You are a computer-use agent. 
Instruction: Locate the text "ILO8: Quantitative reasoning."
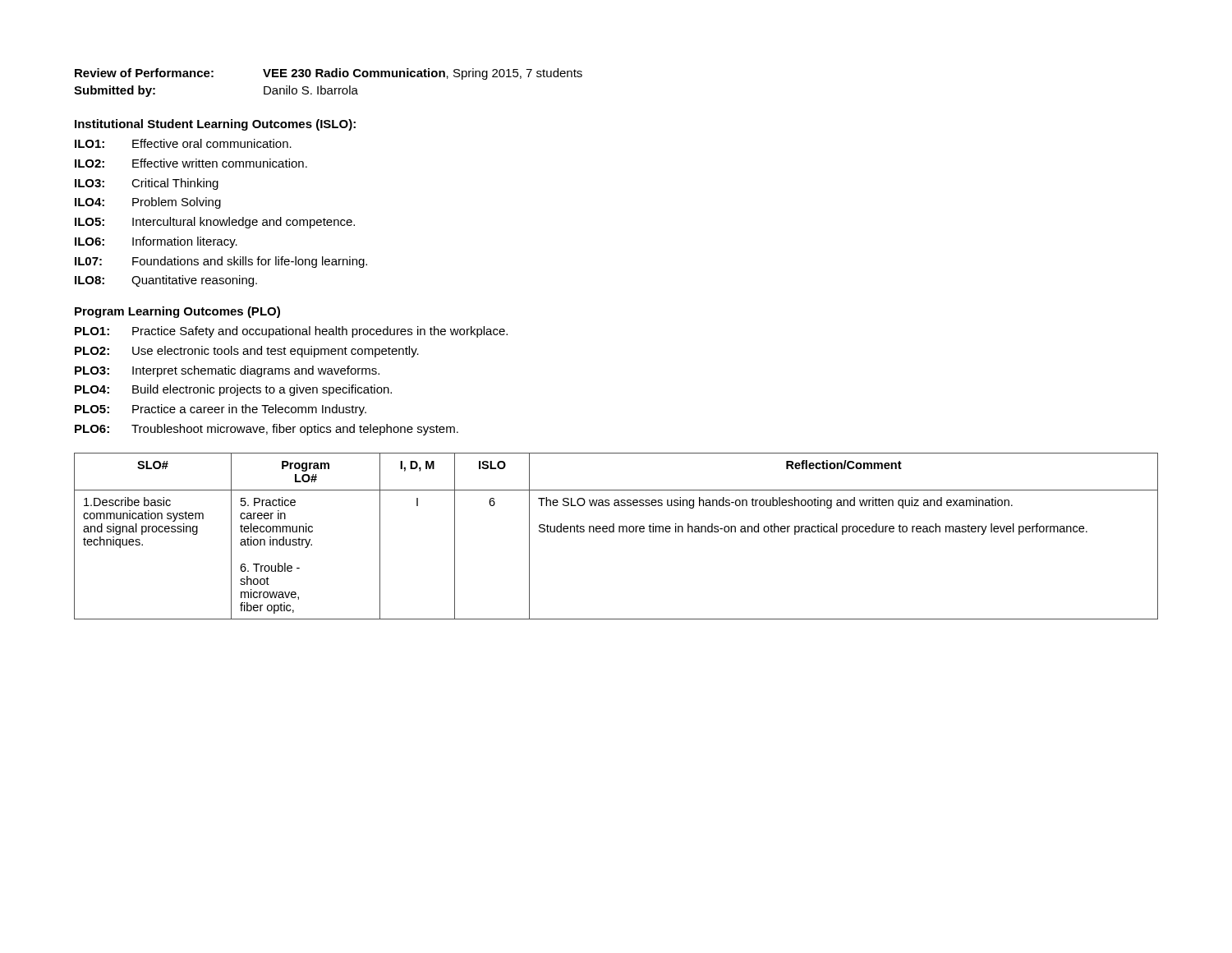[x=166, y=281]
